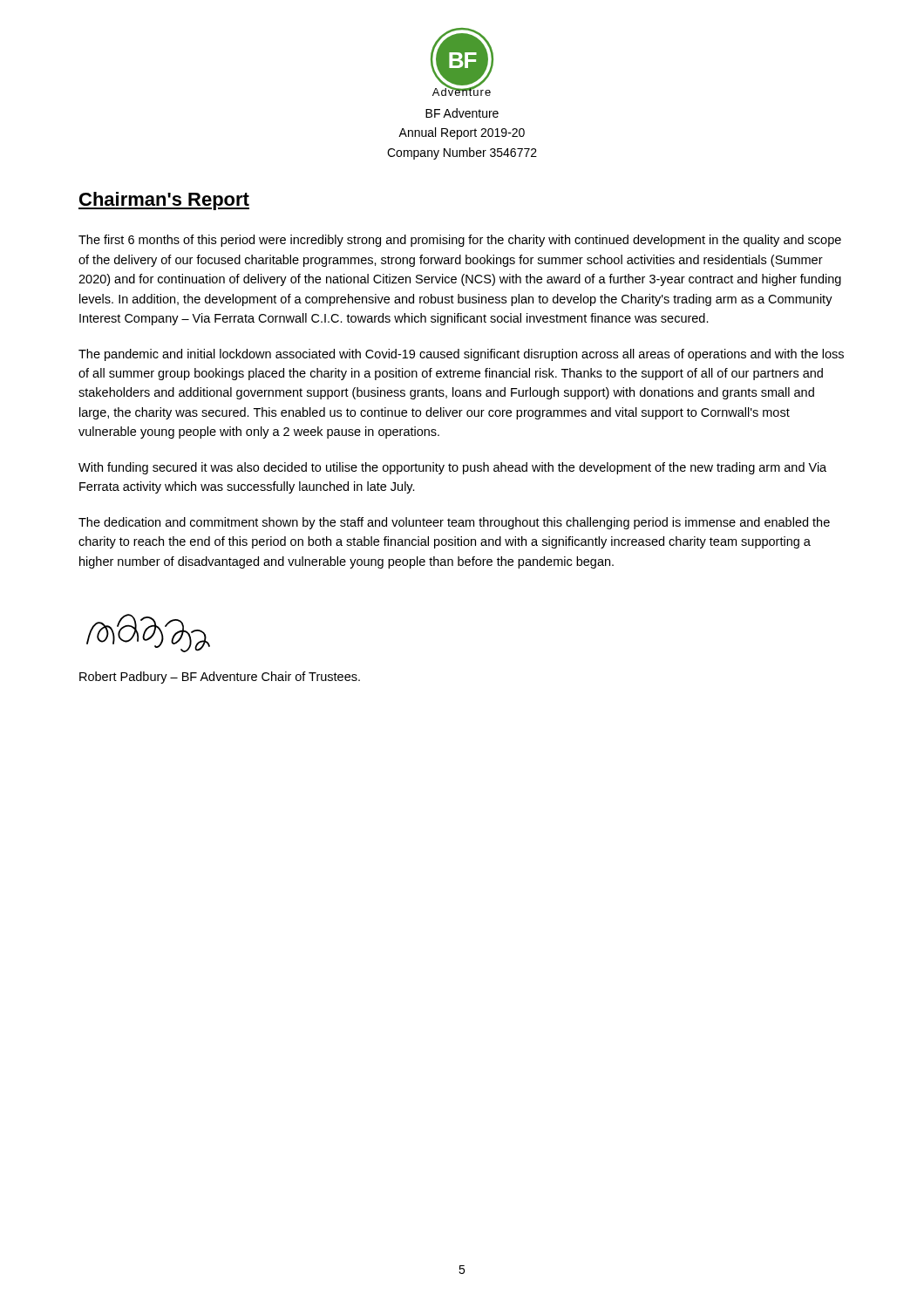The image size is (924, 1308).
Task: Click on the illustration
Action: [462, 628]
